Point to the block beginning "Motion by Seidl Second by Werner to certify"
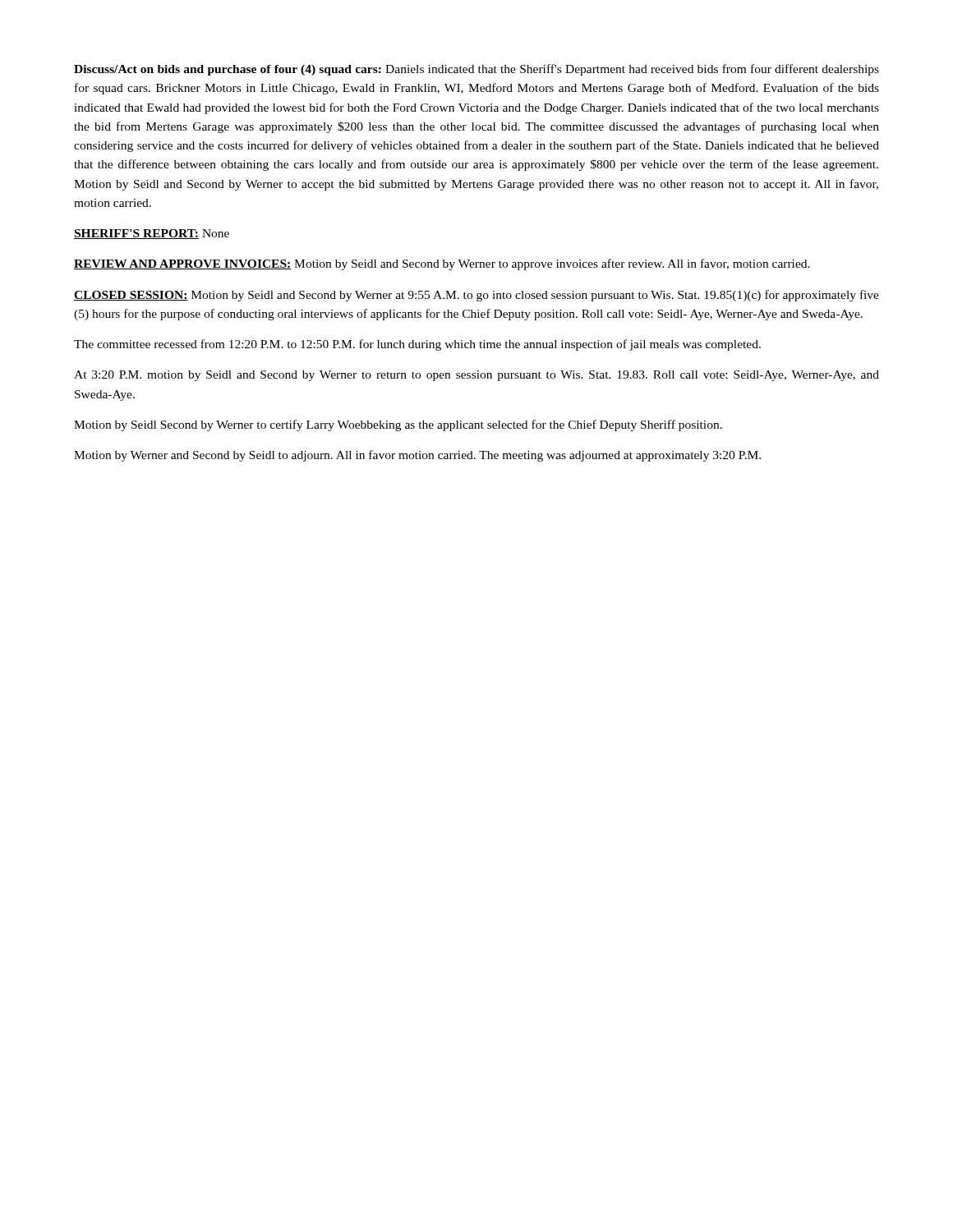The image size is (953, 1232). click(x=476, y=424)
